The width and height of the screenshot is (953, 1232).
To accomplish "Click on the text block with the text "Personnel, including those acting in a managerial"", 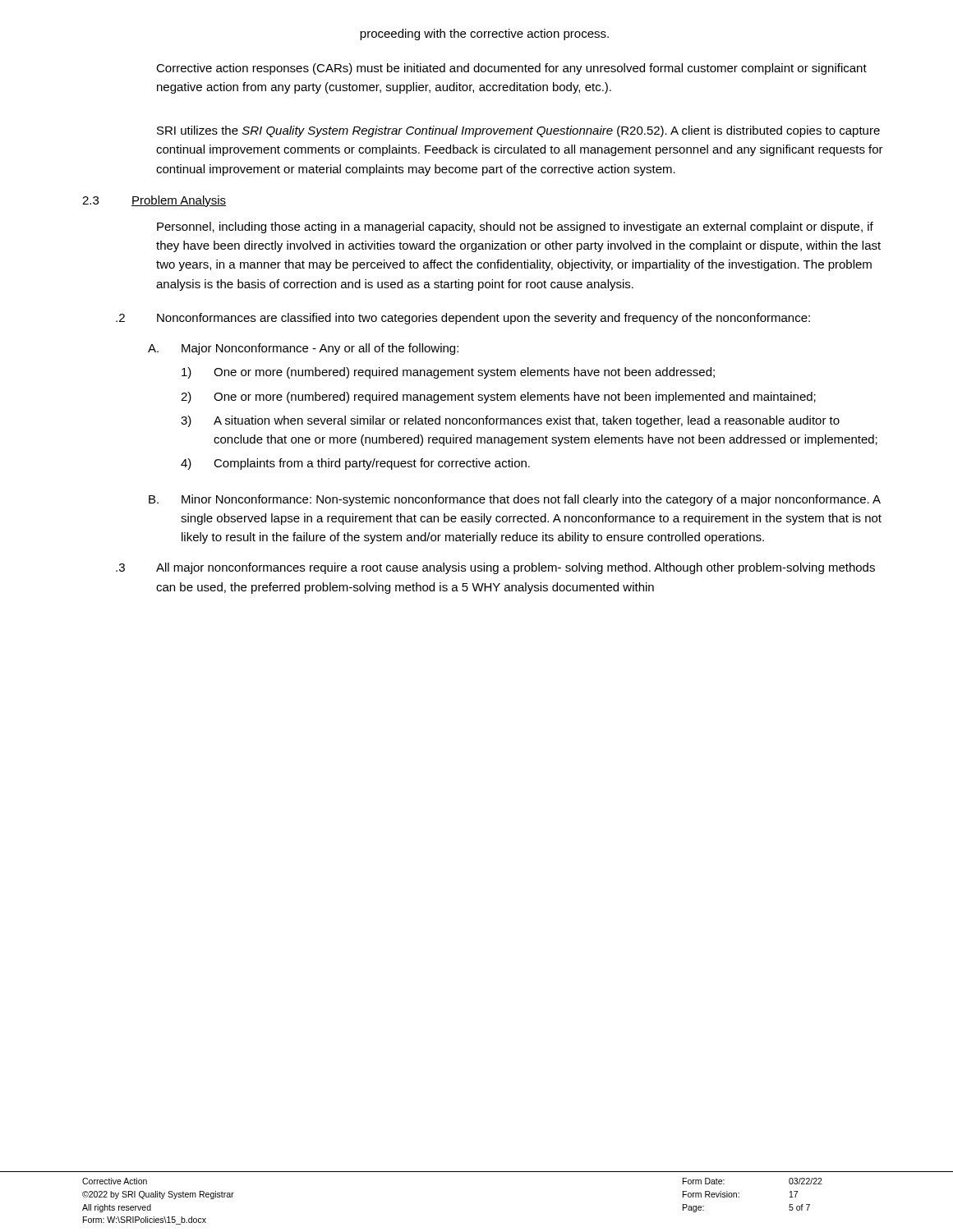I will [518, 255].
